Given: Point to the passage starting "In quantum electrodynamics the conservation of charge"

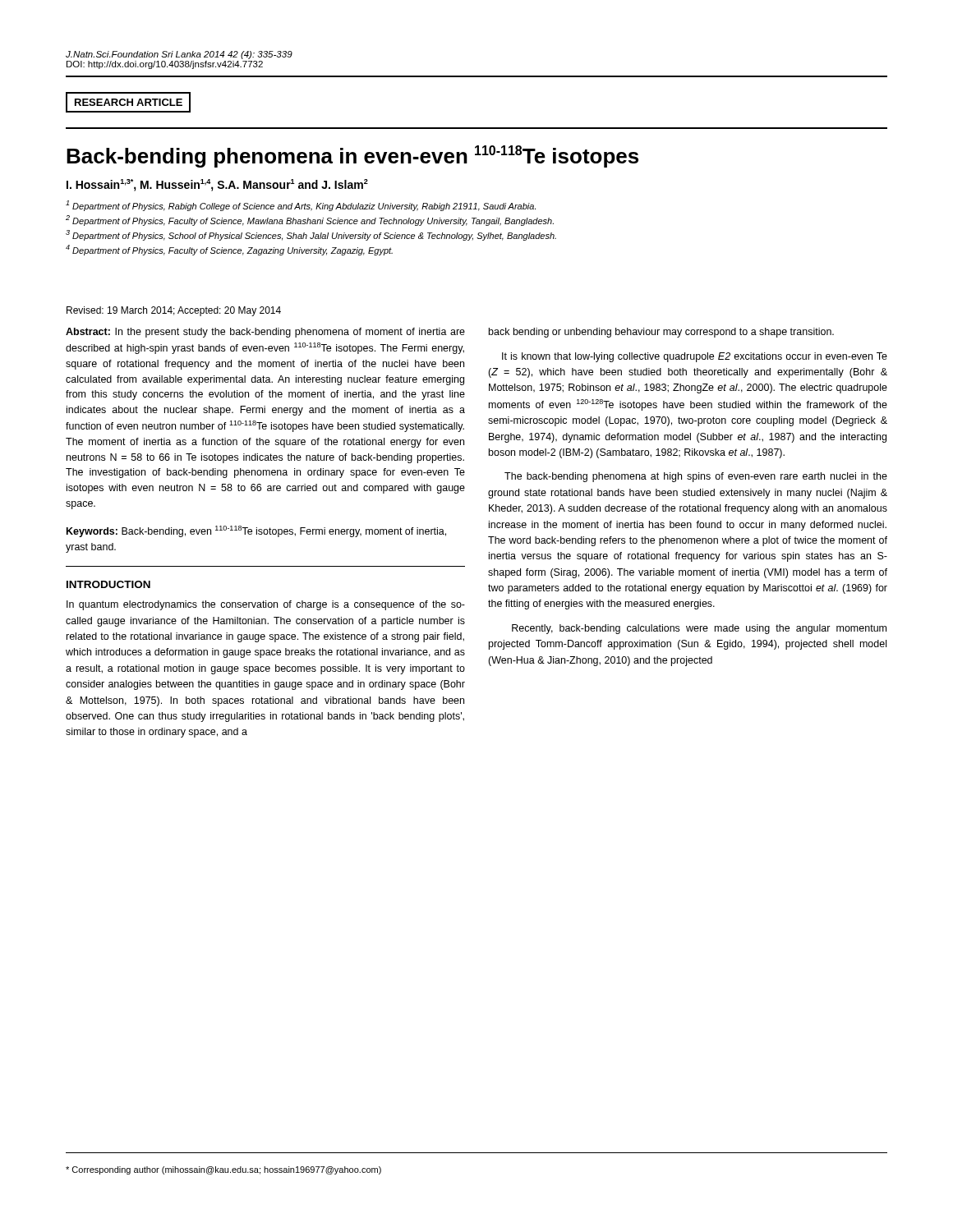Looking at the screenshot, I should 265,668.
